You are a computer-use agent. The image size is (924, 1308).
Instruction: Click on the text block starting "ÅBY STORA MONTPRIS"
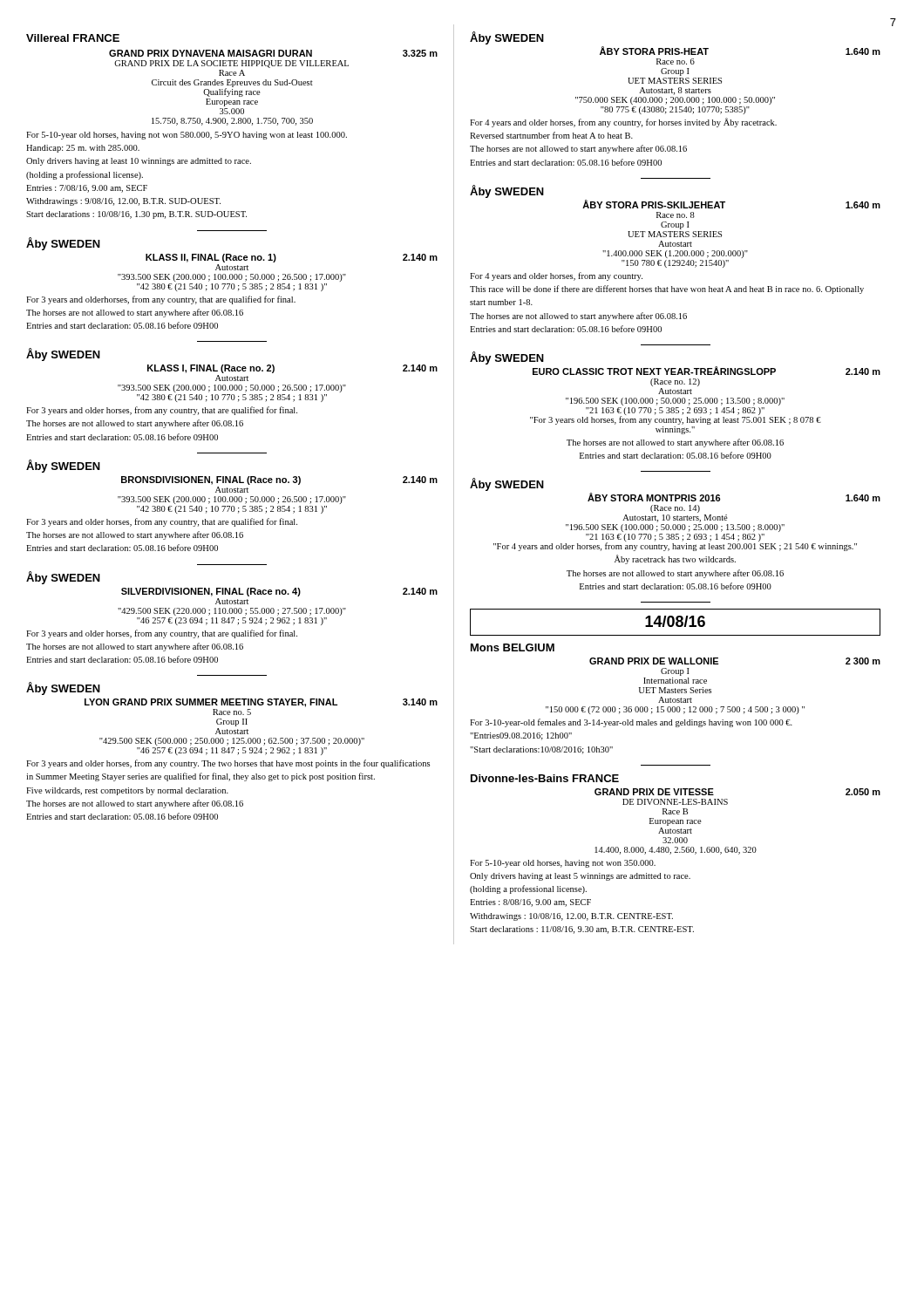coord(675,543)
